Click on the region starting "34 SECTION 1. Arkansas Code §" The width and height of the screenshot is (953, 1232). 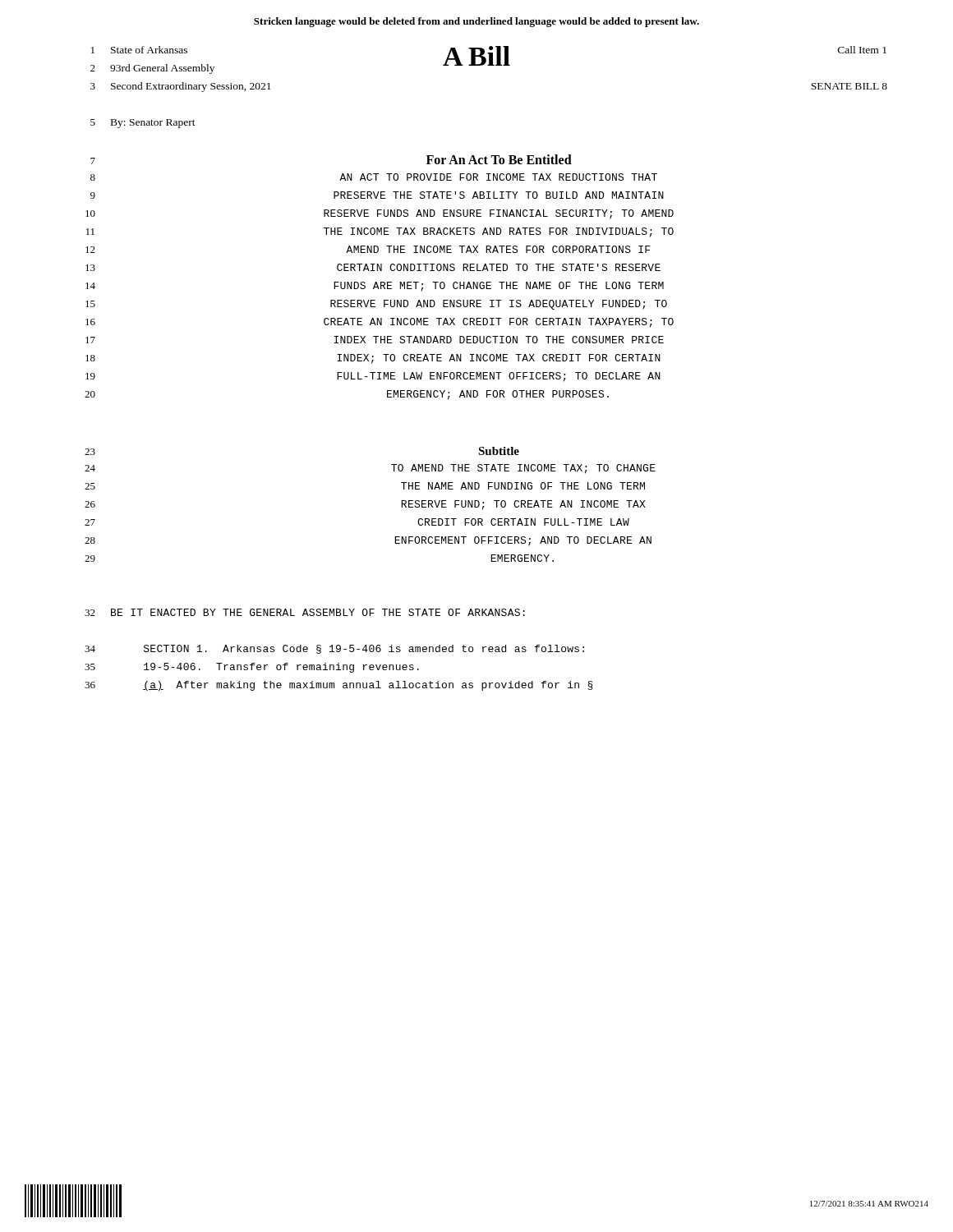(476, 650)
